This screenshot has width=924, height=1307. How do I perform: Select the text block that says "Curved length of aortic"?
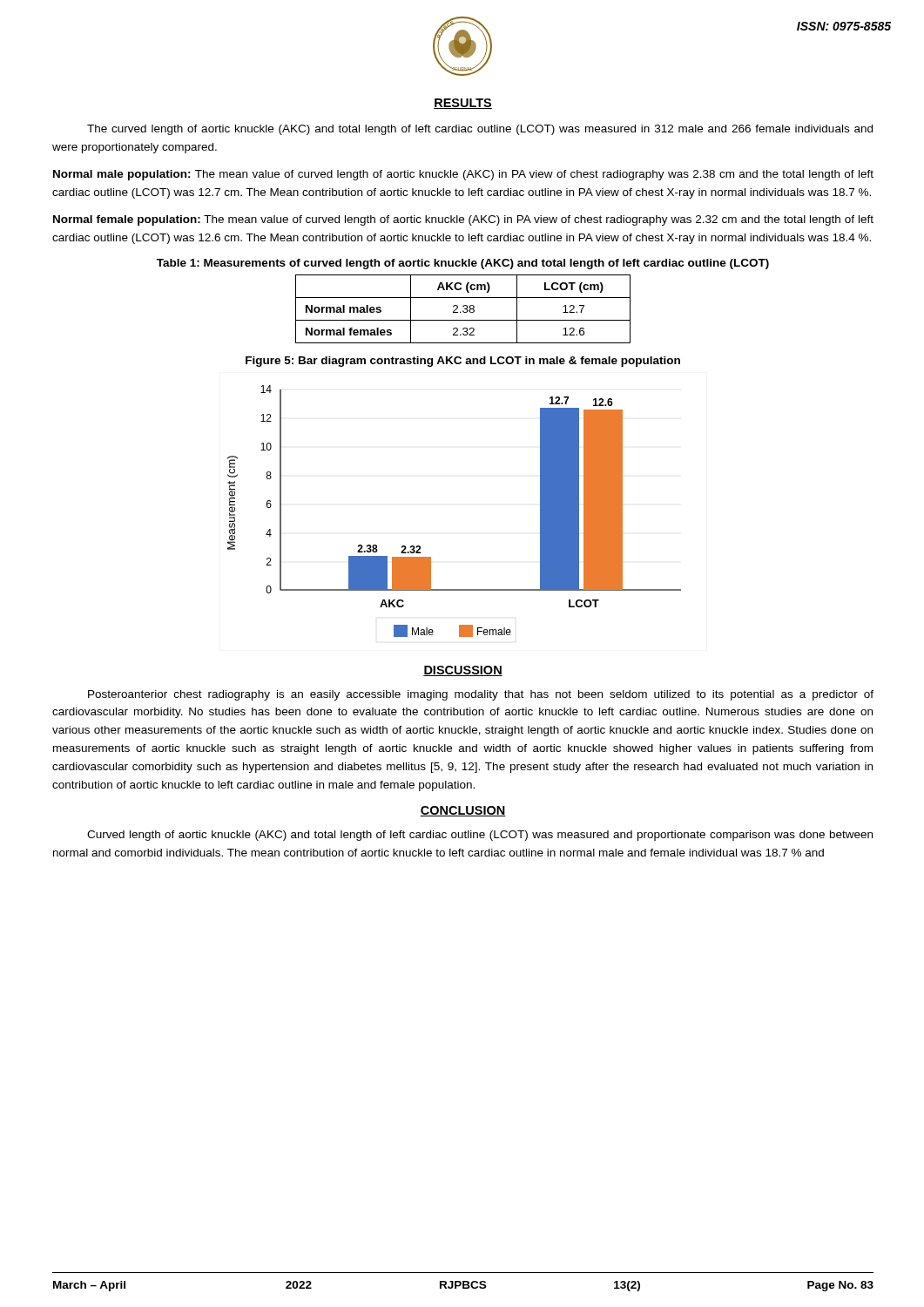(463, 844)
